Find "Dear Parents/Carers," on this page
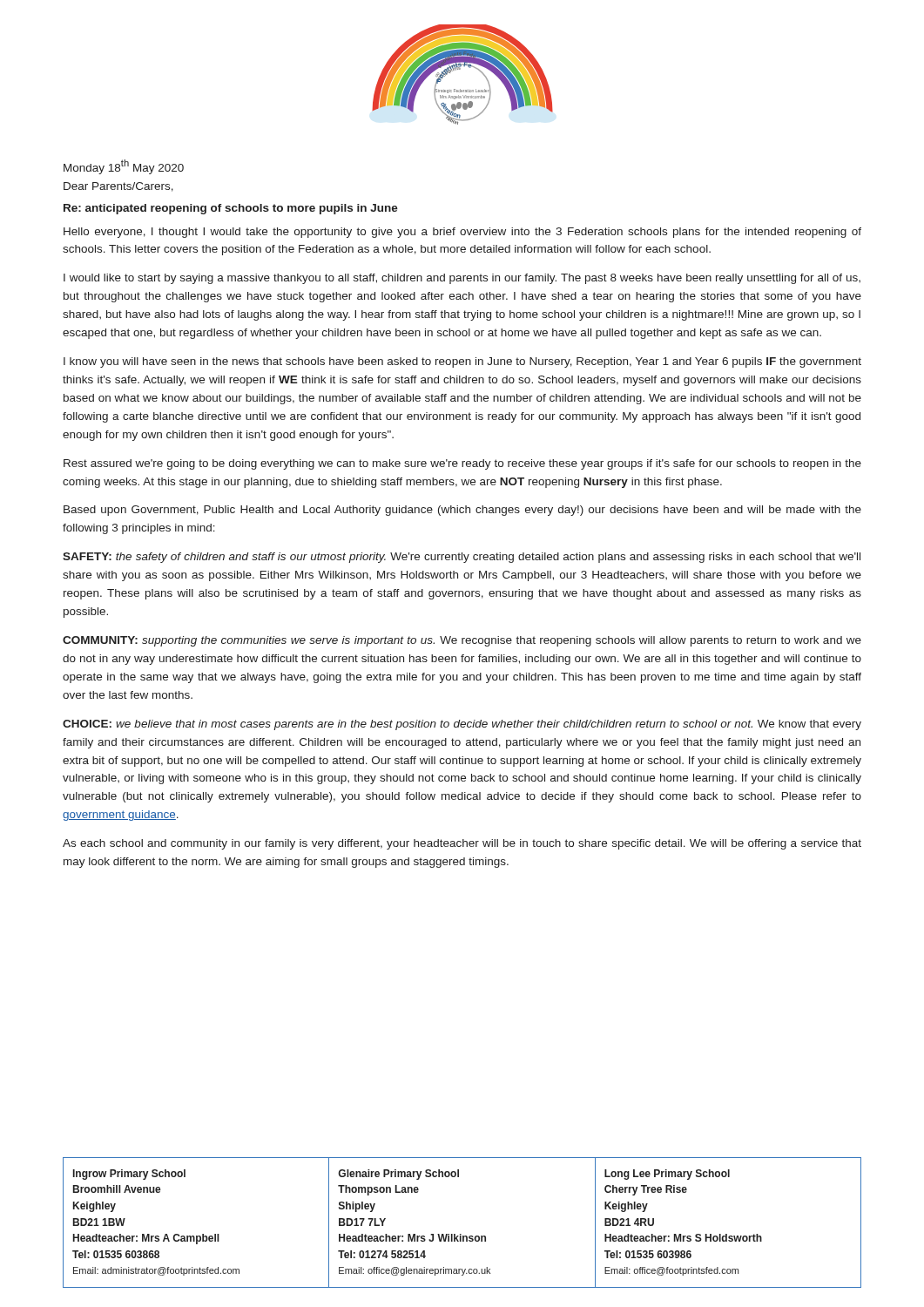This screenshot has width=924, height=1307. pos(118,186)
